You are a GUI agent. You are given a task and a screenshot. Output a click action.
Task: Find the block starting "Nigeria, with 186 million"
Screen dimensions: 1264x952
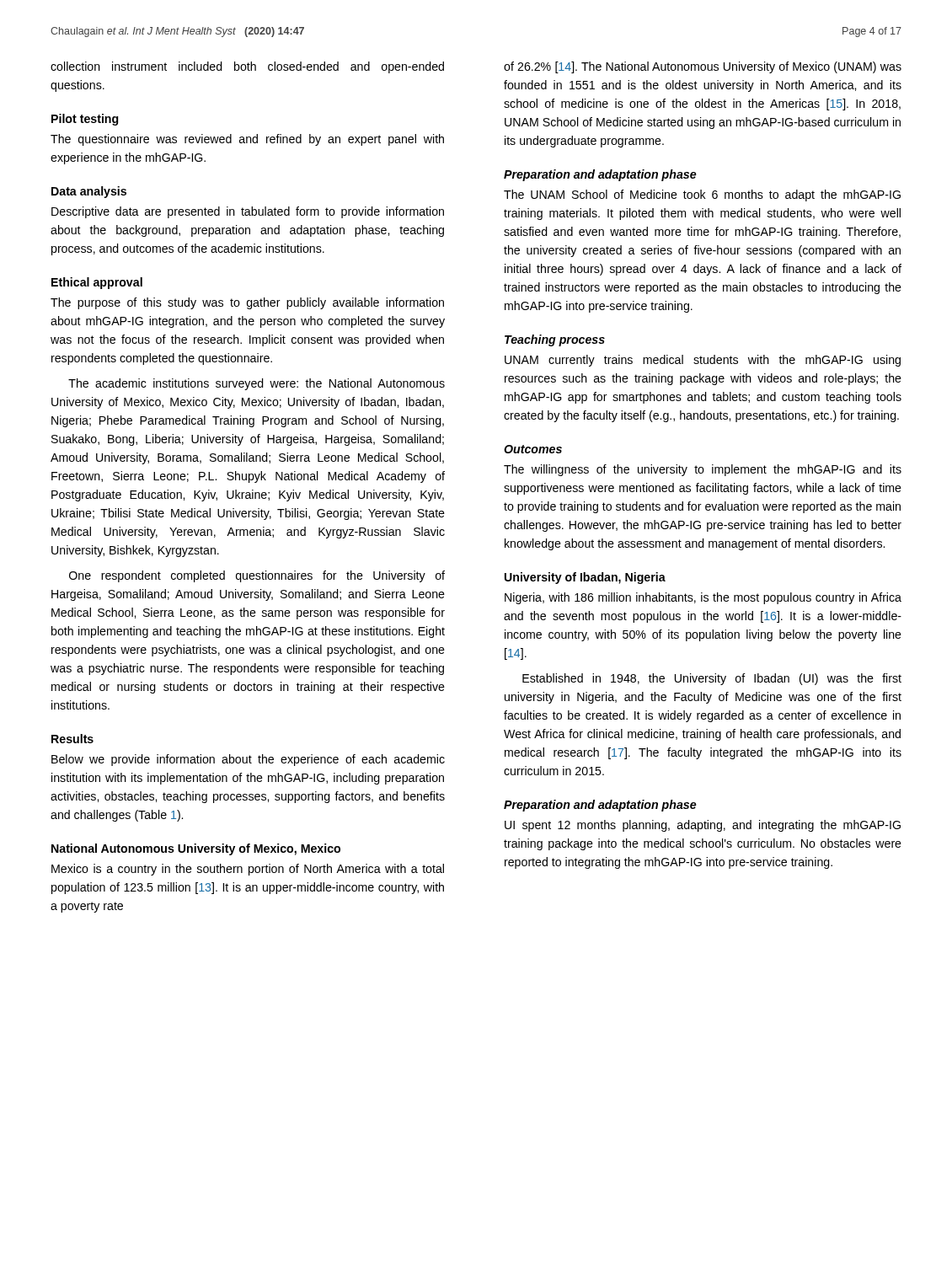click(x=703, y=684)
